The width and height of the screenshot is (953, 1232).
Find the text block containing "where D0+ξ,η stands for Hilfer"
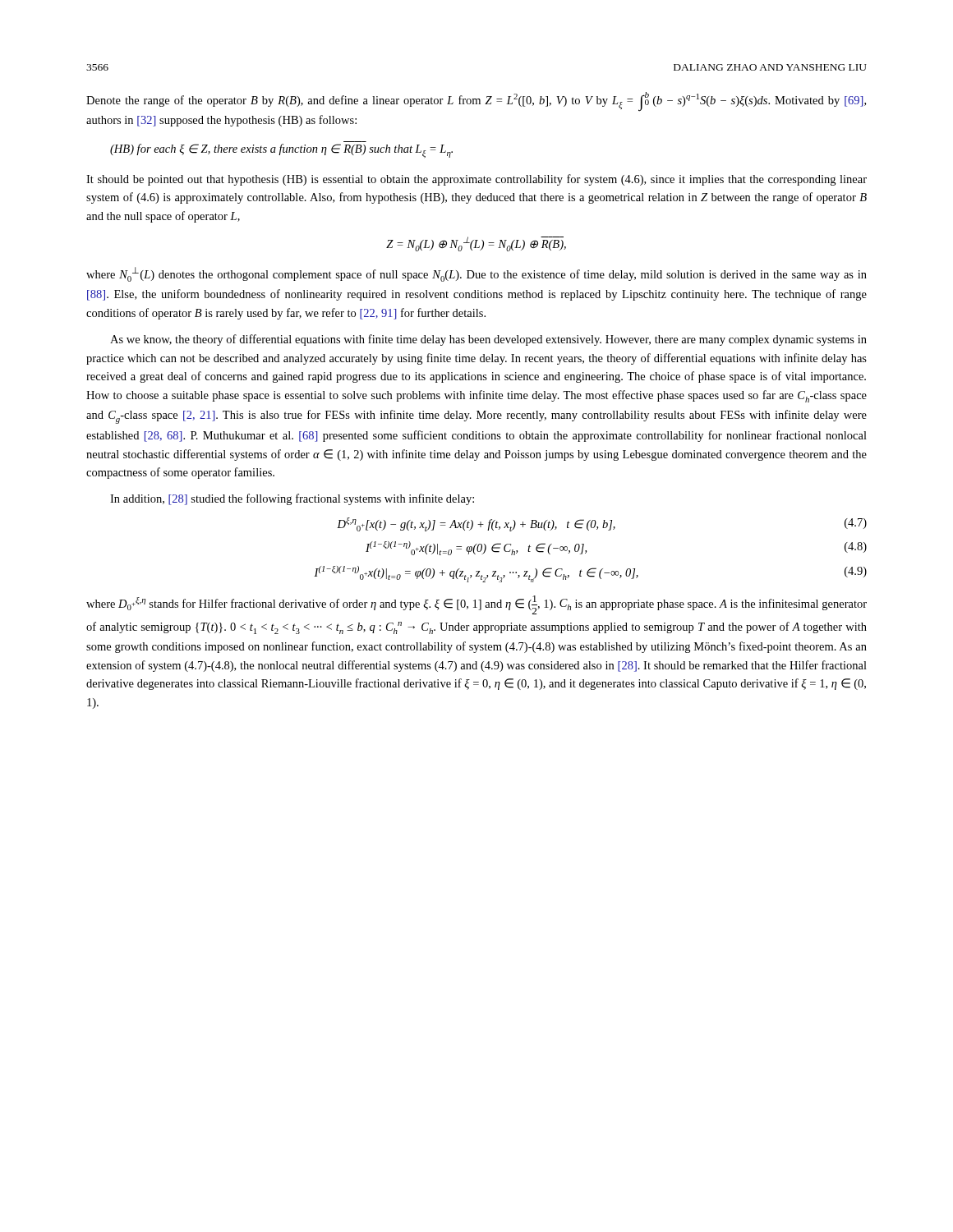pyautogui.click(x=476, y=652)
